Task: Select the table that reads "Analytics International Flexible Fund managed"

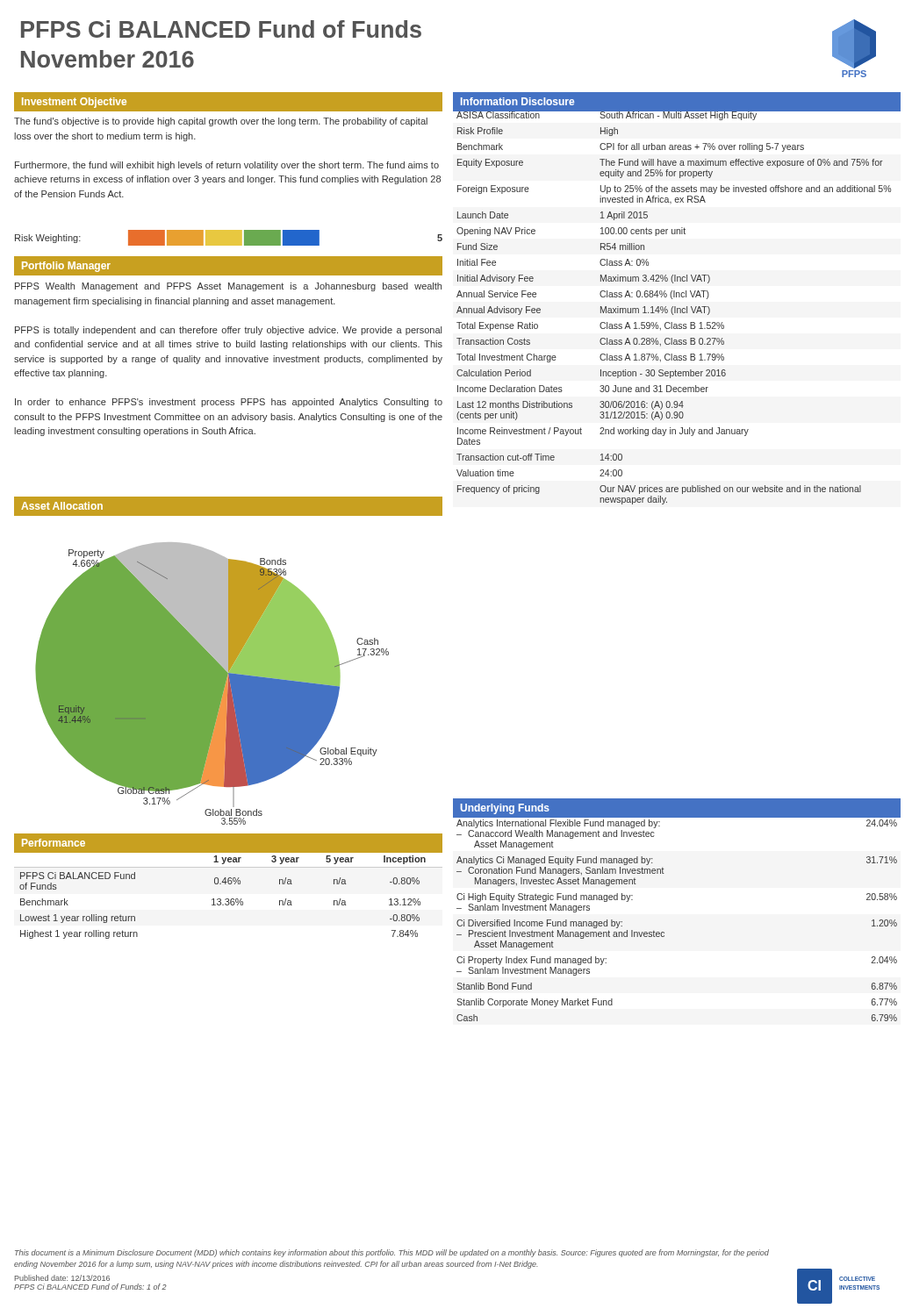Action: [x=677, y=919]
